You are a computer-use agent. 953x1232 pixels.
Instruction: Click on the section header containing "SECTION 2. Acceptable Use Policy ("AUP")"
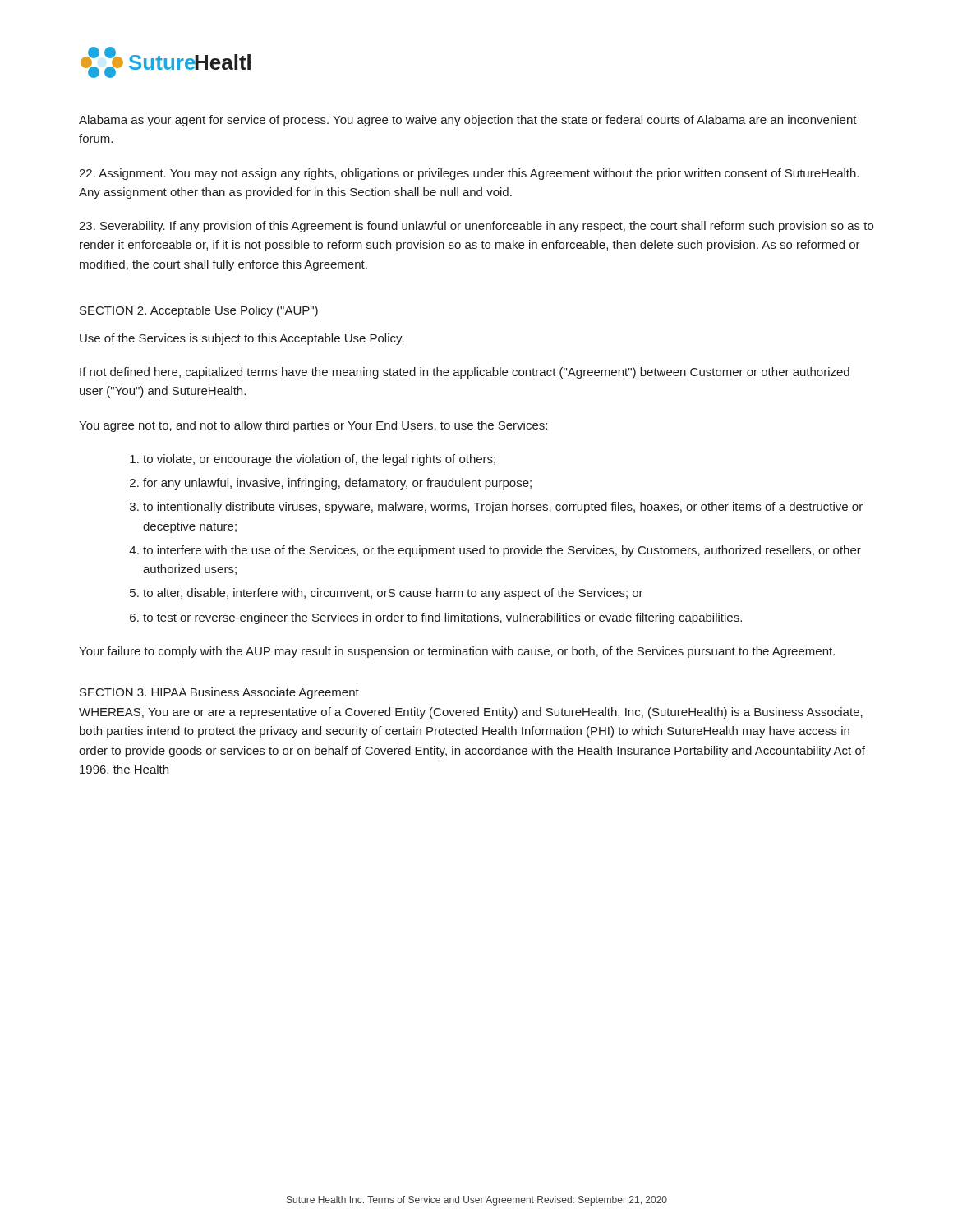click(x=199, y=310)
